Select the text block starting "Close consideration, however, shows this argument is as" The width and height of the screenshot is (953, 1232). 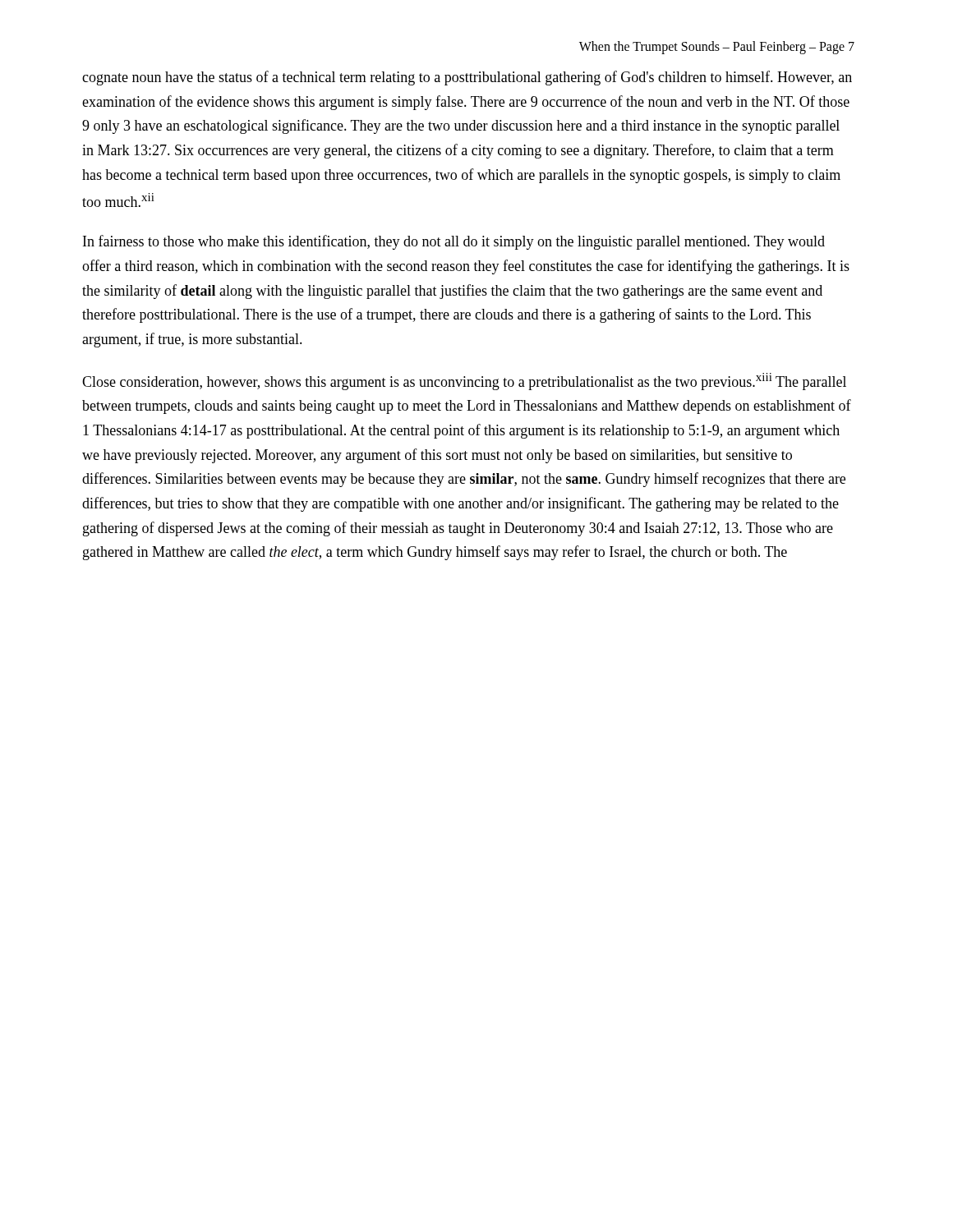coord(468,466)
